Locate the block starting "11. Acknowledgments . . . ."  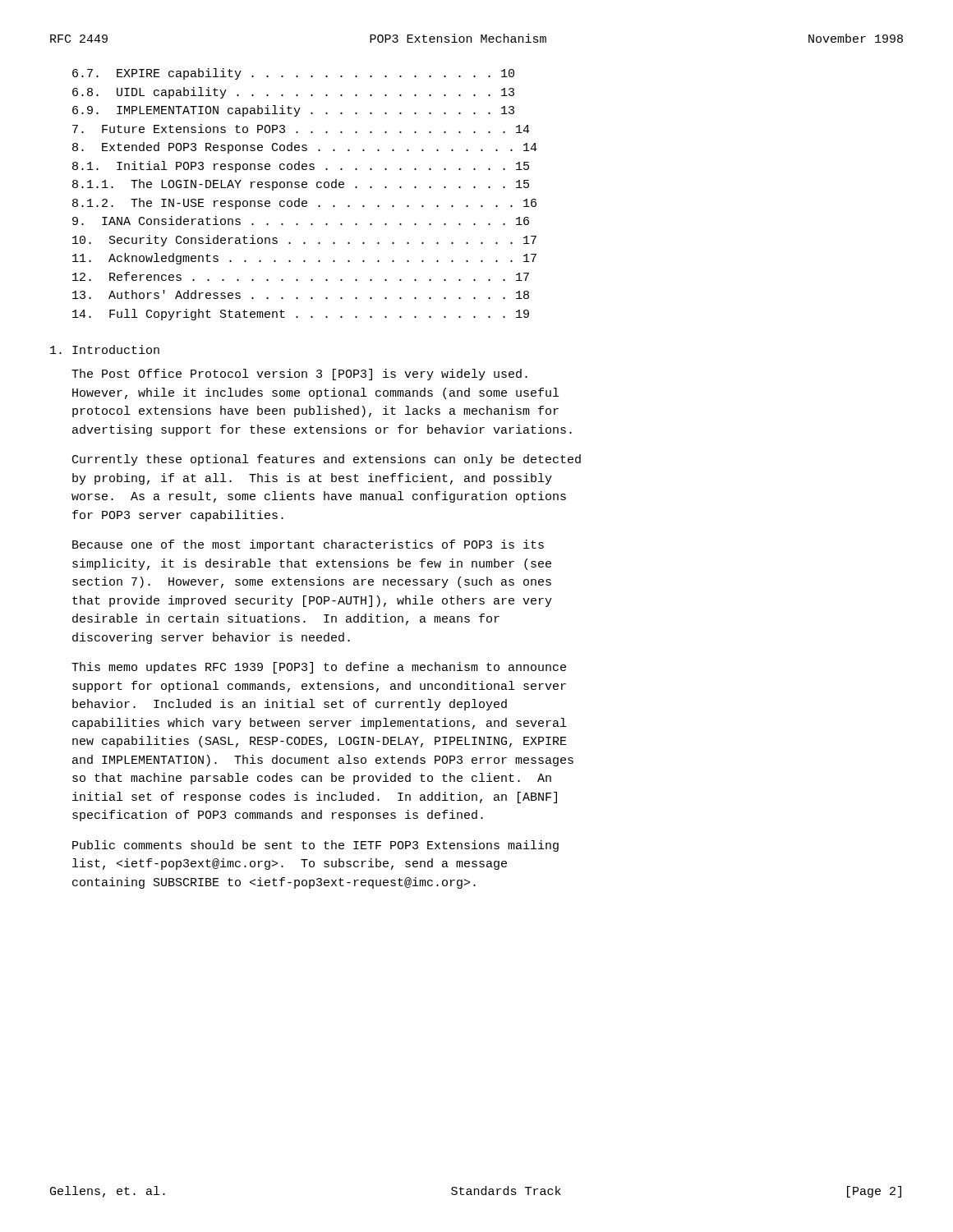tap(293, 259)
